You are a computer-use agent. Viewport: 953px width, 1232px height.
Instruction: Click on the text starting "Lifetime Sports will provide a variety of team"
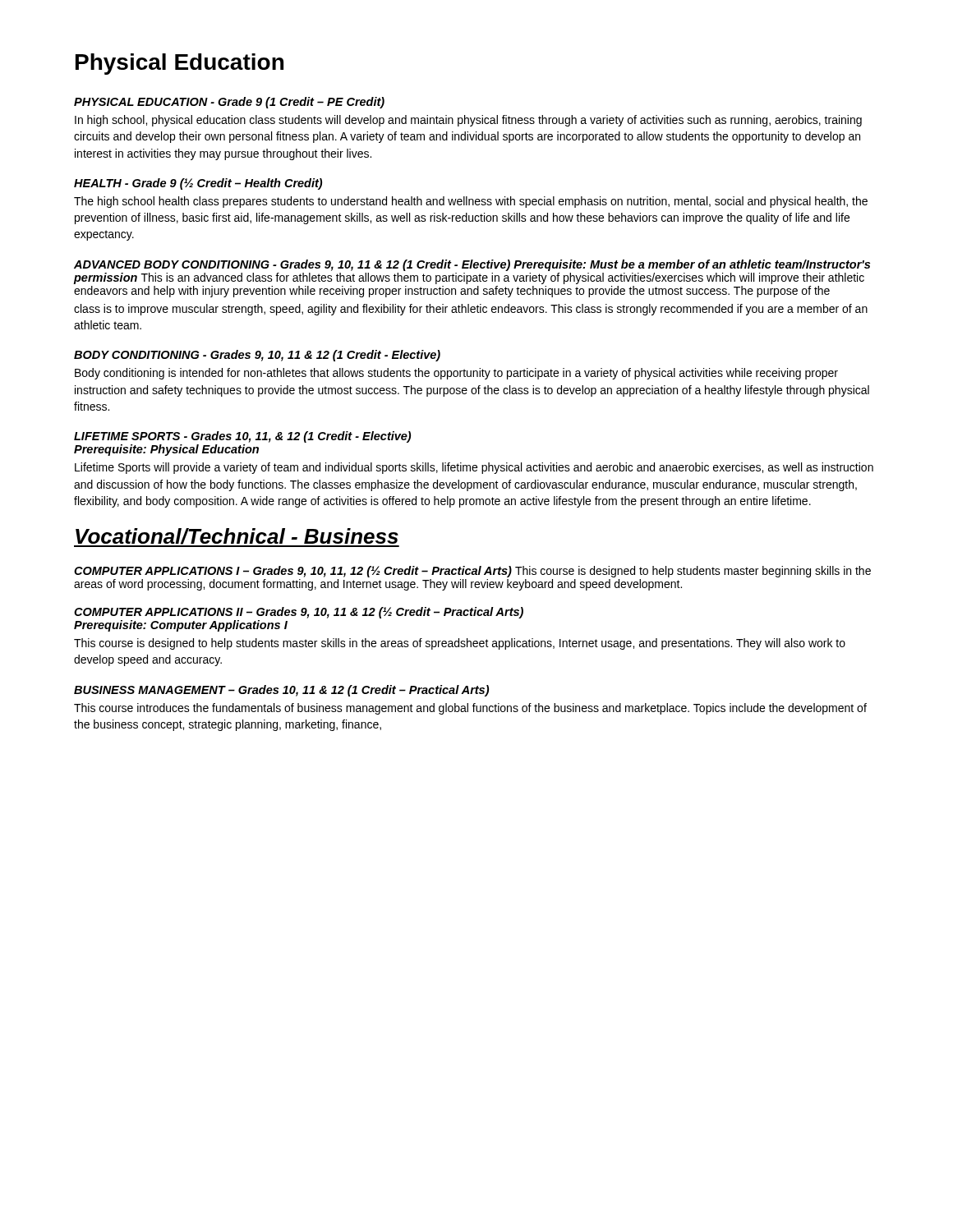coord(476,484)
